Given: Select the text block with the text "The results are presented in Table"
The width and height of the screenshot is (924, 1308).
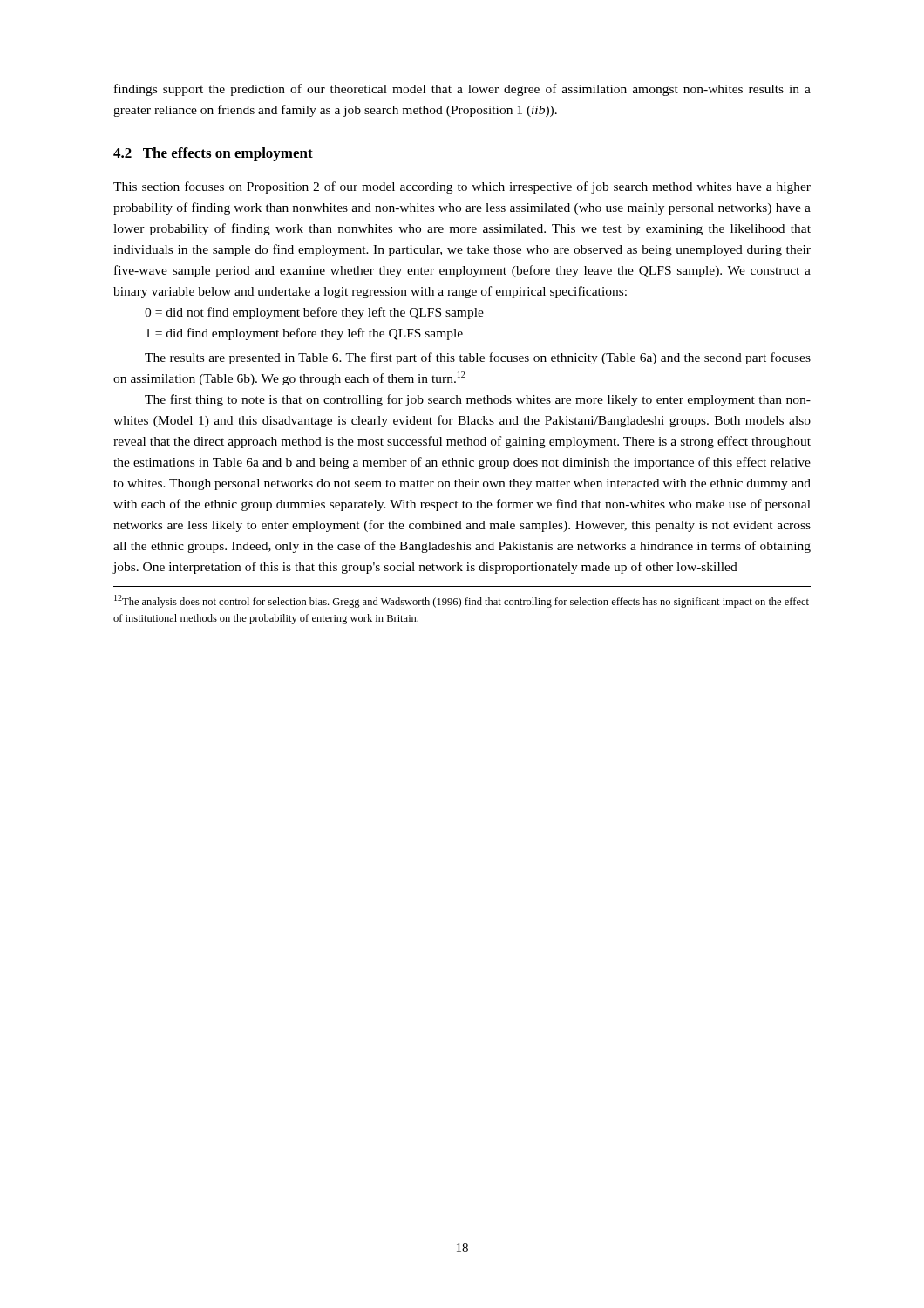Looking at the screenshot, I should point(462,368).
